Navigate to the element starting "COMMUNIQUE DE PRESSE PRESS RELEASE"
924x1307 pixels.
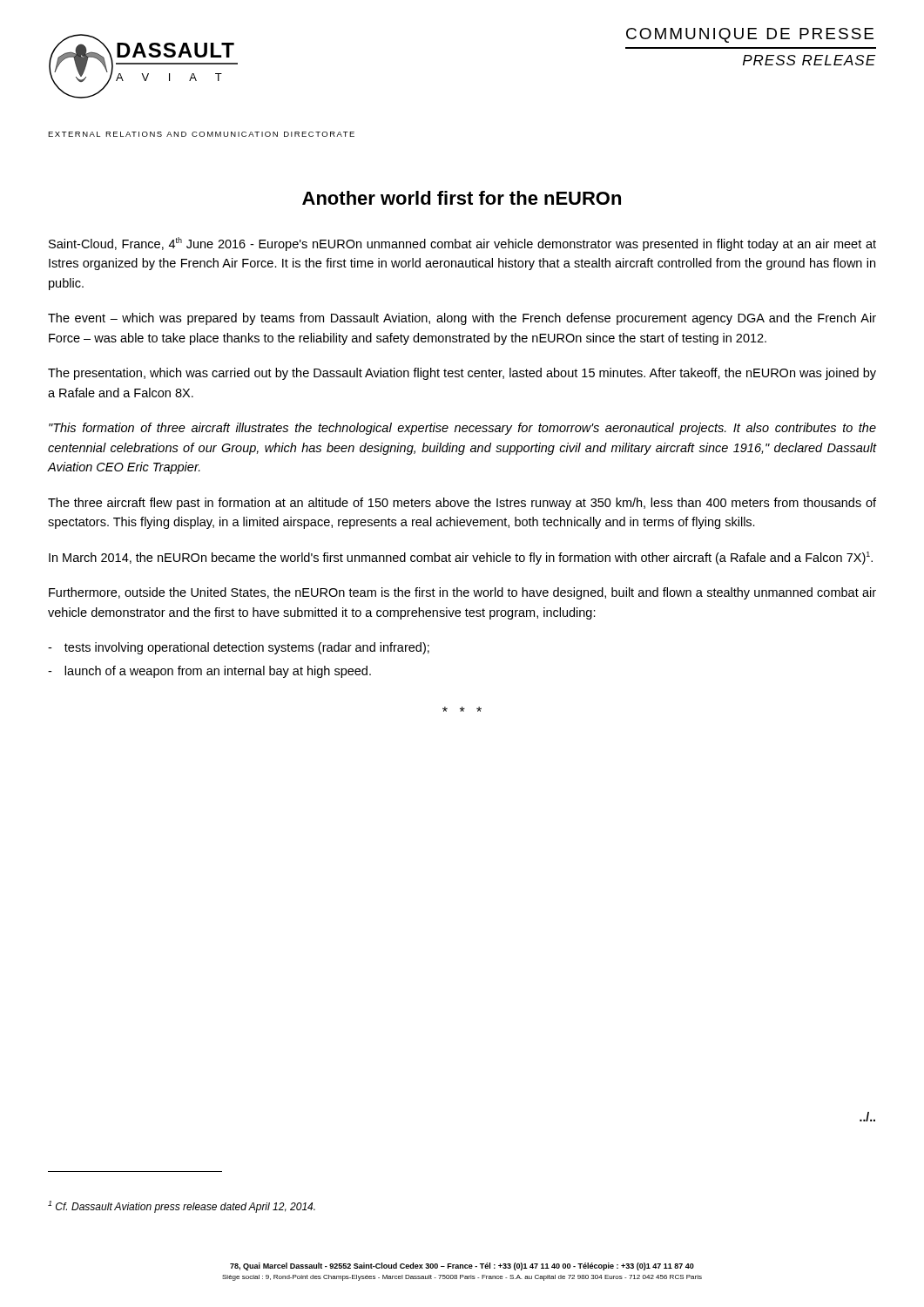tap(751, 47)
